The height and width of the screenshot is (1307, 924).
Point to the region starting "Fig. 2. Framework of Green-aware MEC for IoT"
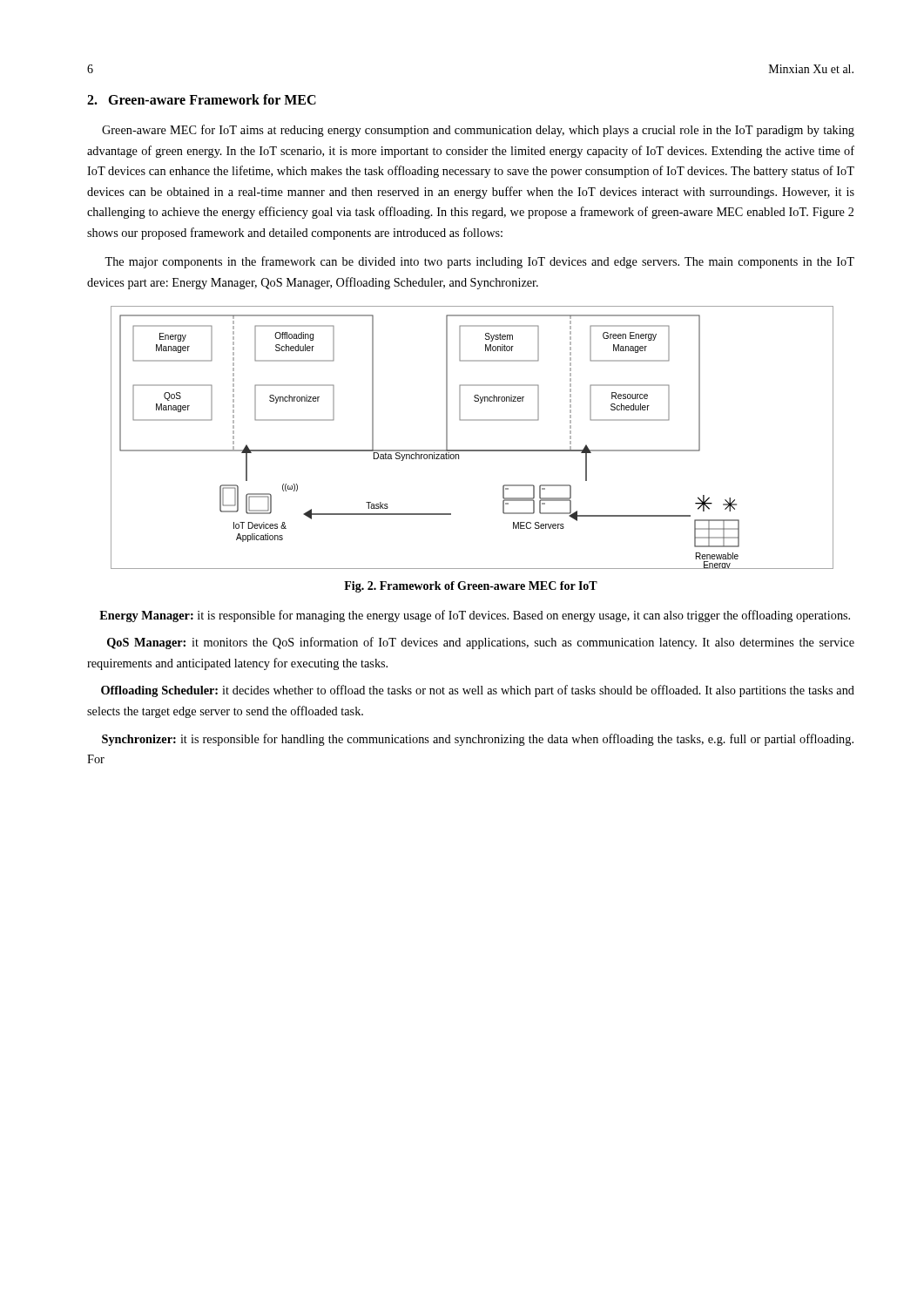coord(471,586)
